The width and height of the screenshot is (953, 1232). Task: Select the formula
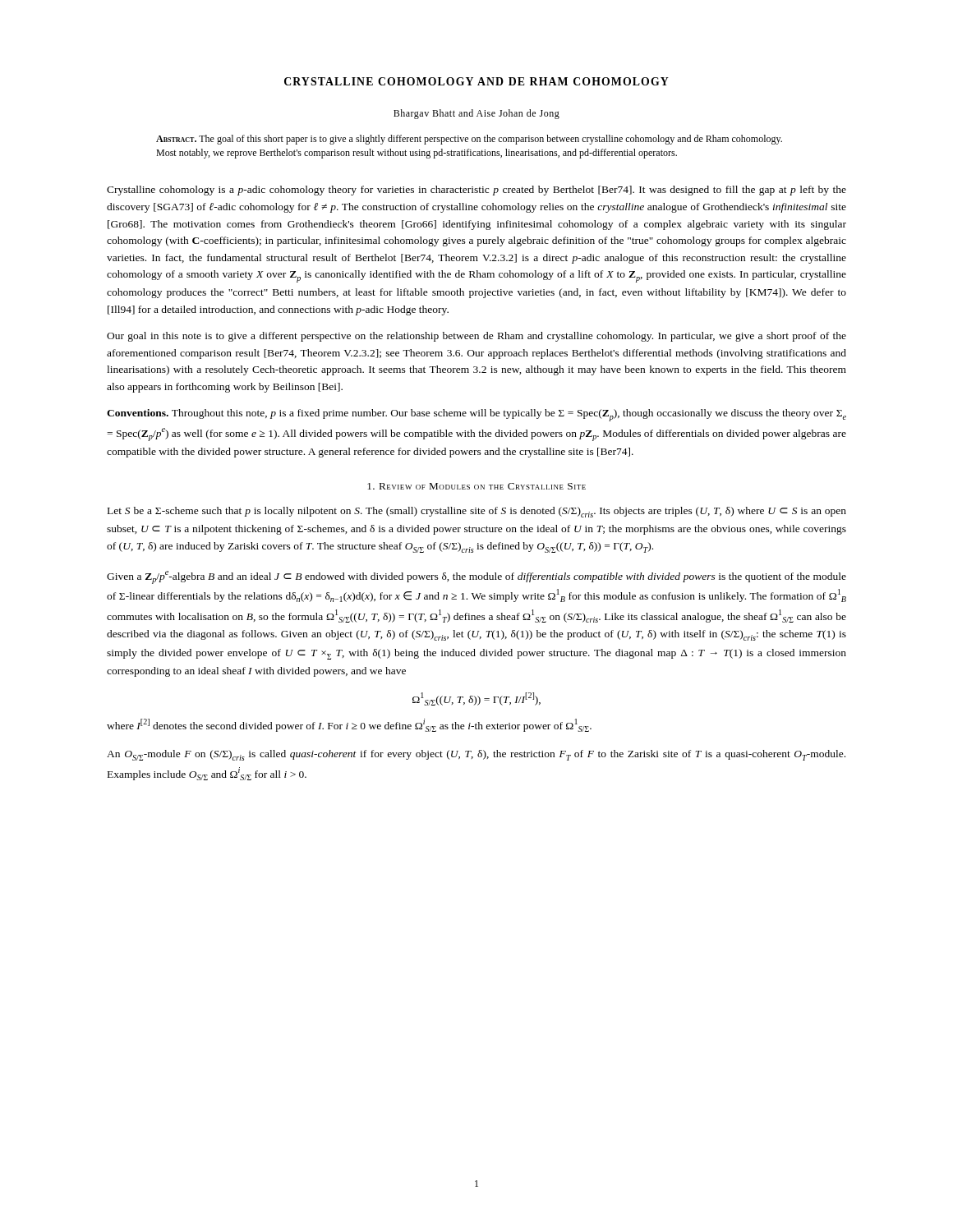[476, 699]
